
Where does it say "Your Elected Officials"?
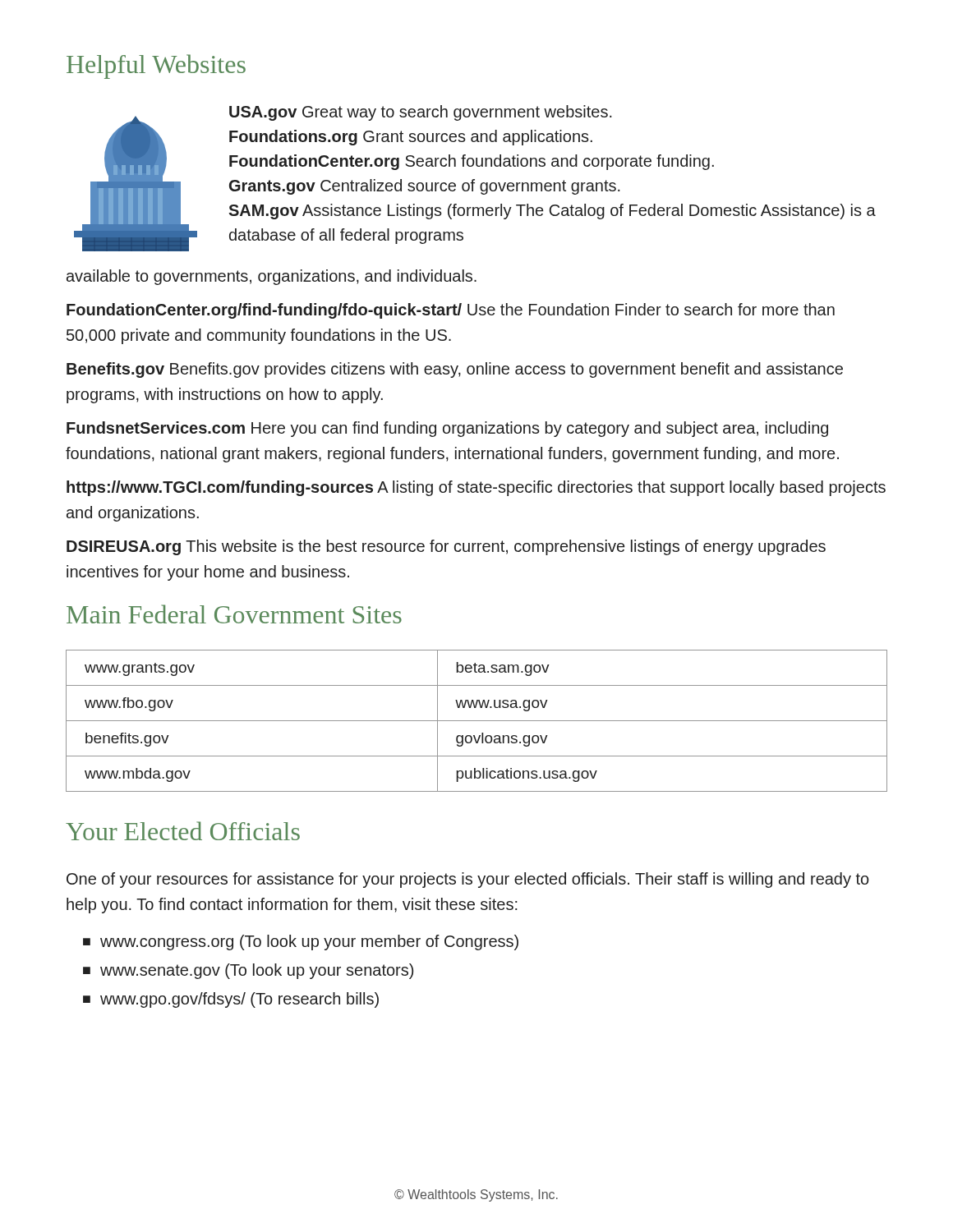[x=183, y=831]
